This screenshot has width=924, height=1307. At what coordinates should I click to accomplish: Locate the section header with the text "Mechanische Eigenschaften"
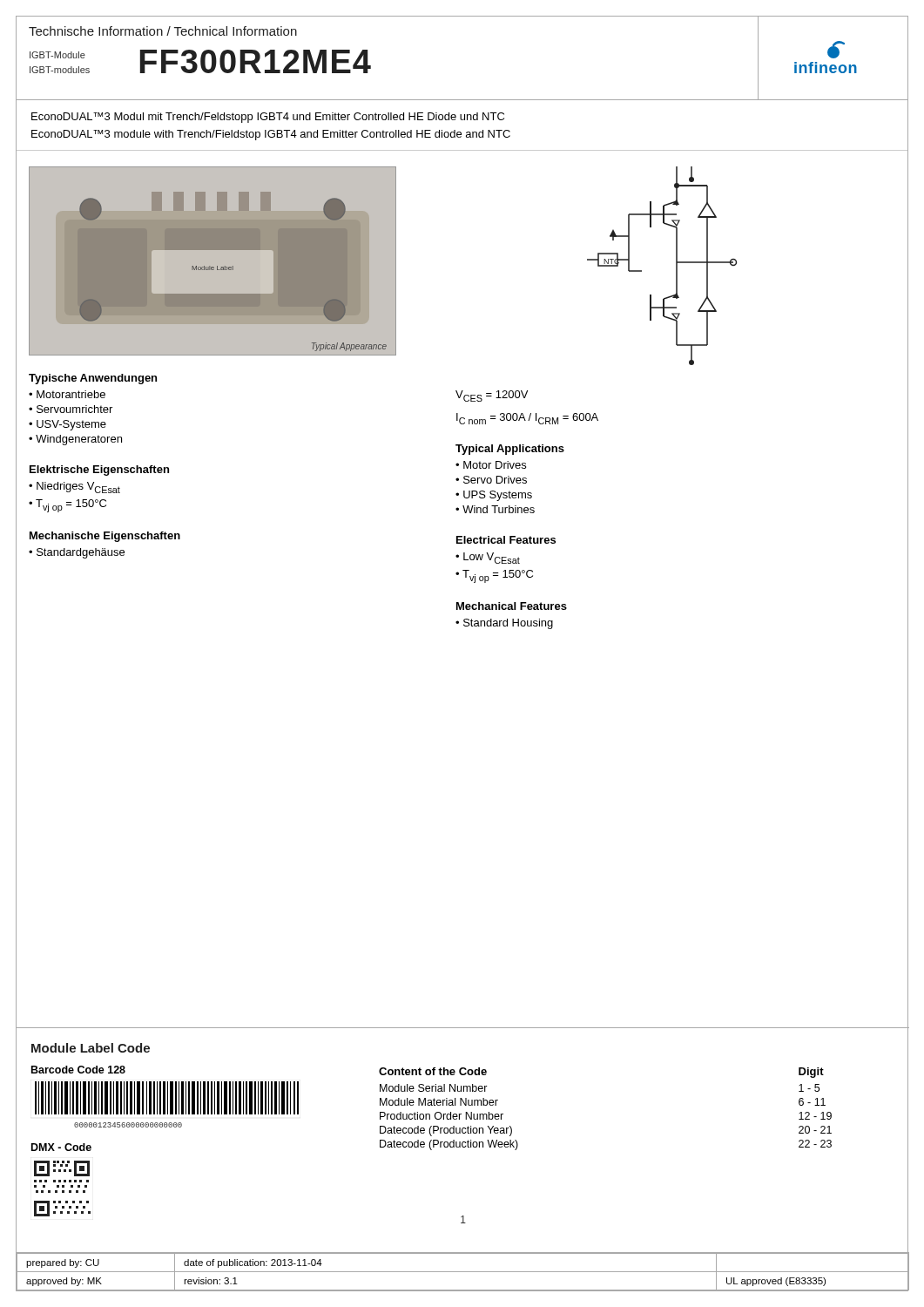coord(105,536)
